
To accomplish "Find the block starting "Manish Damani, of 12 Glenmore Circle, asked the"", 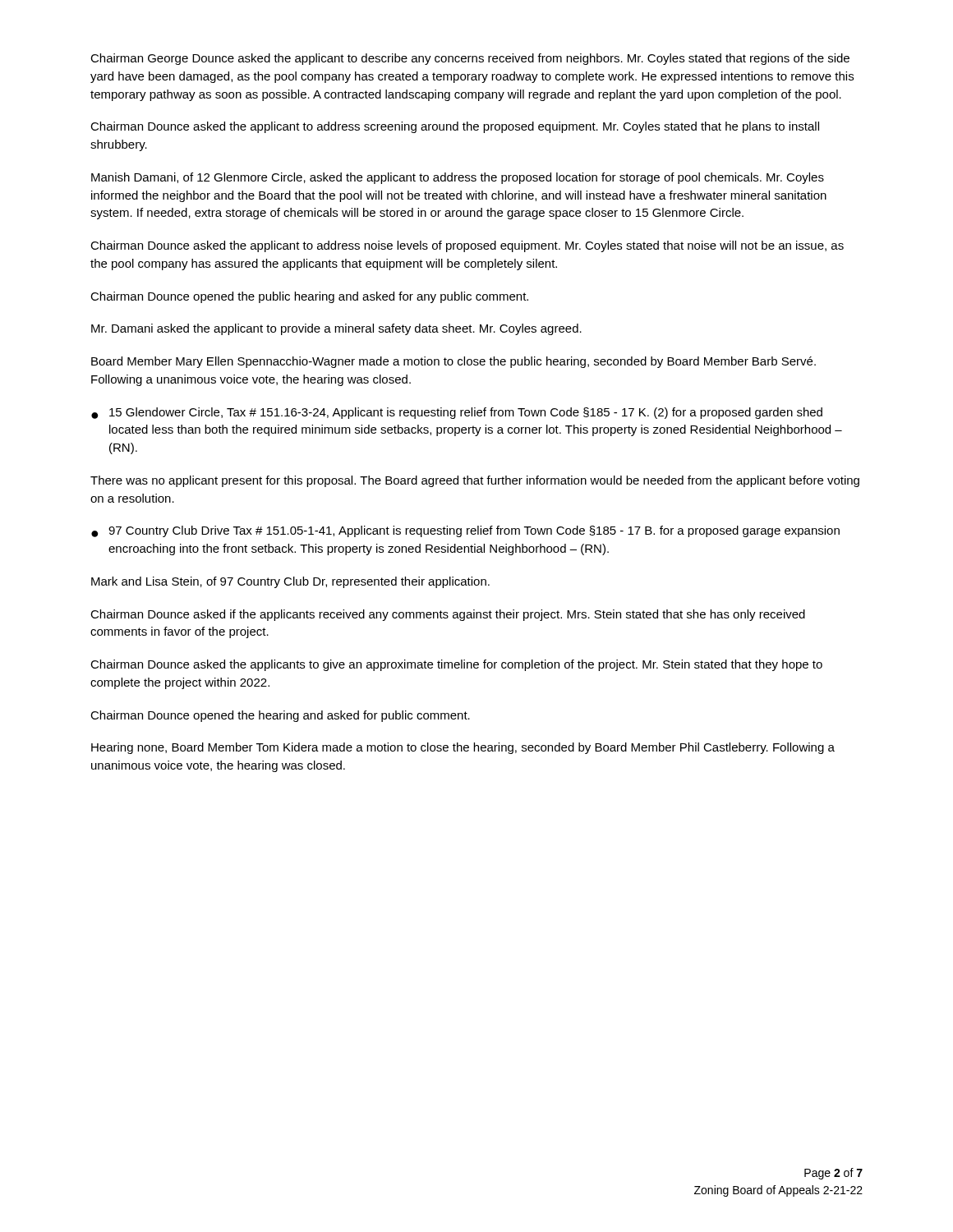I will (459, 195).
